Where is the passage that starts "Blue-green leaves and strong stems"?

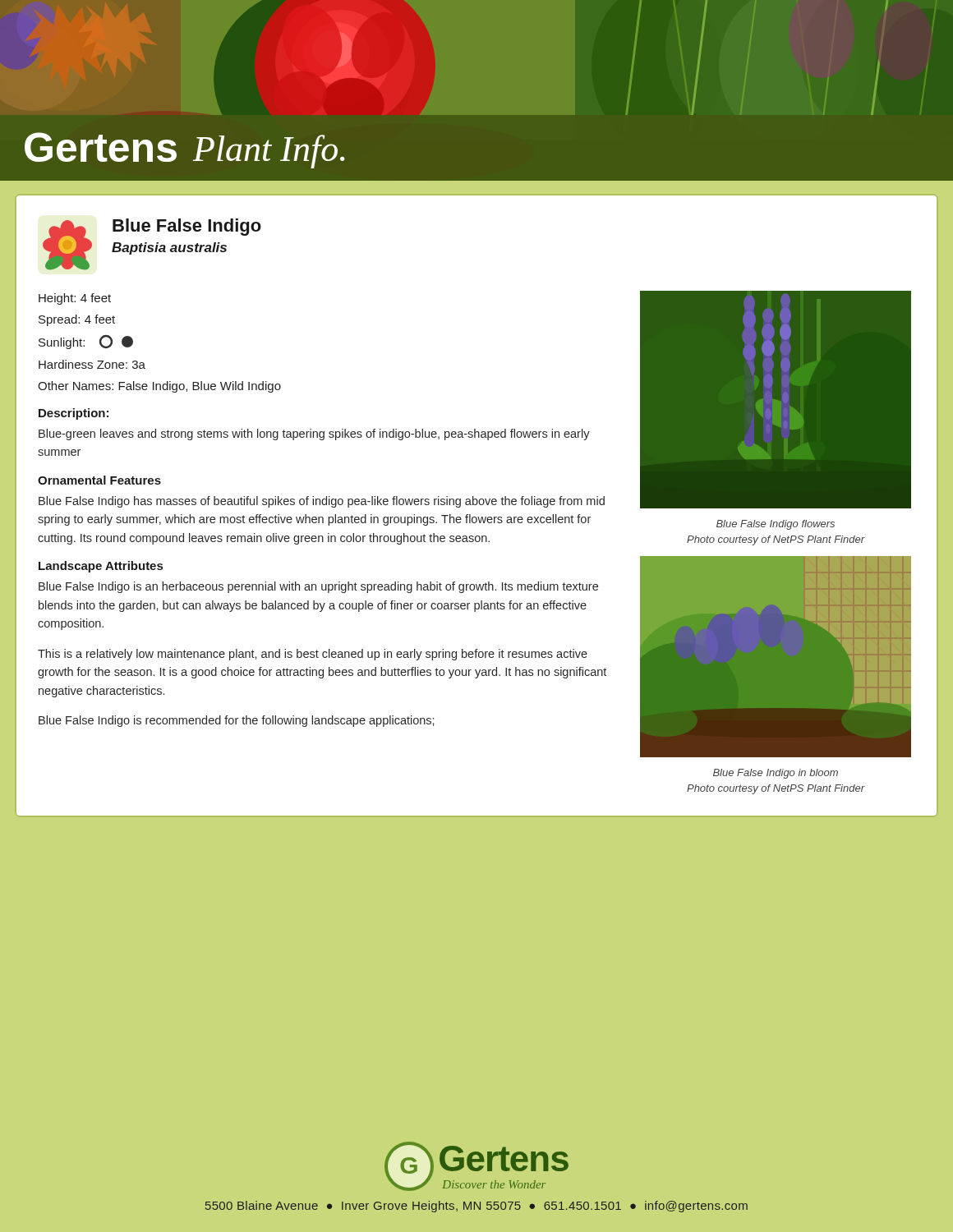coord(314,443)
